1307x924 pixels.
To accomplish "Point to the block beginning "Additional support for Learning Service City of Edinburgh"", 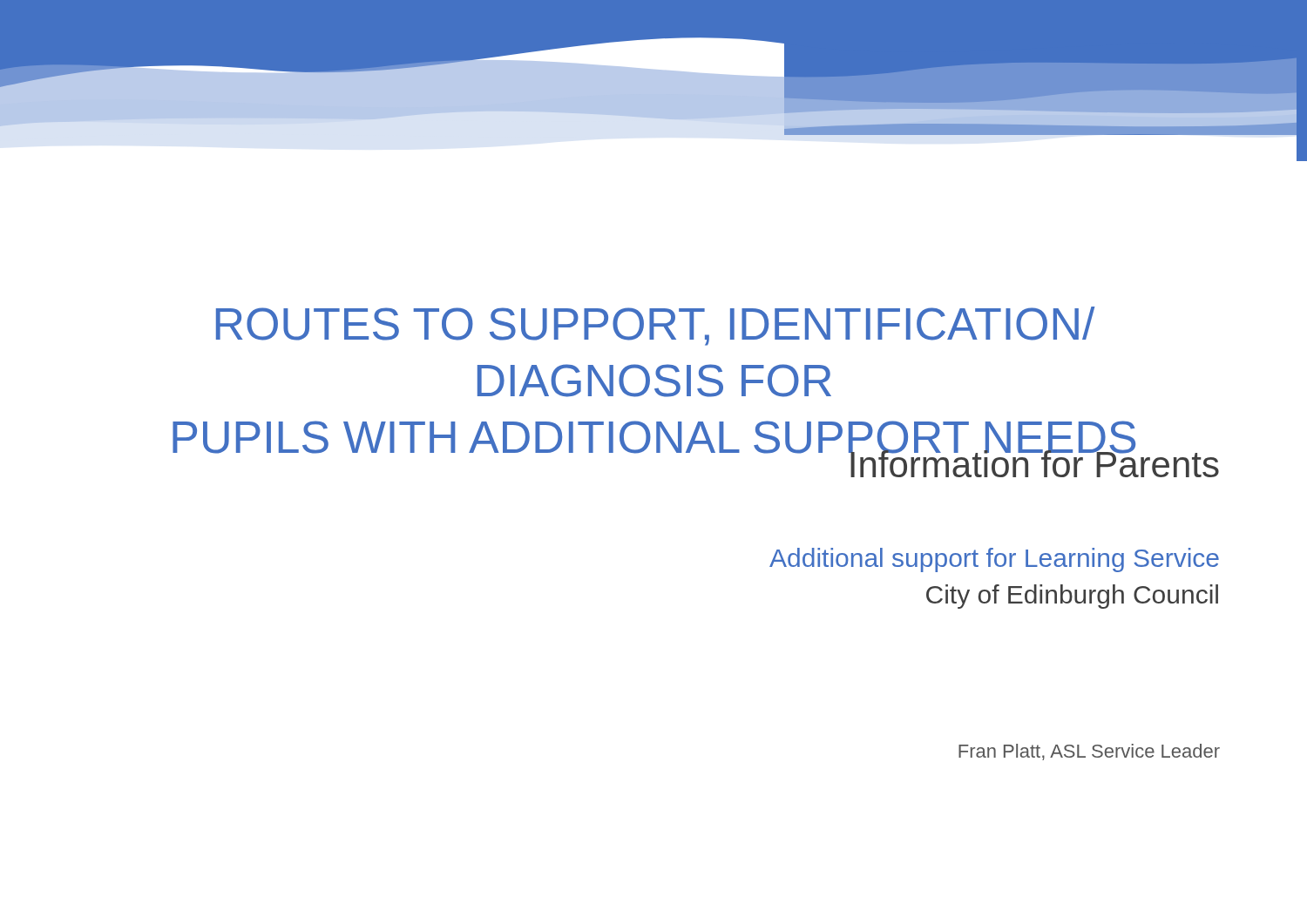I will (994, 560).
